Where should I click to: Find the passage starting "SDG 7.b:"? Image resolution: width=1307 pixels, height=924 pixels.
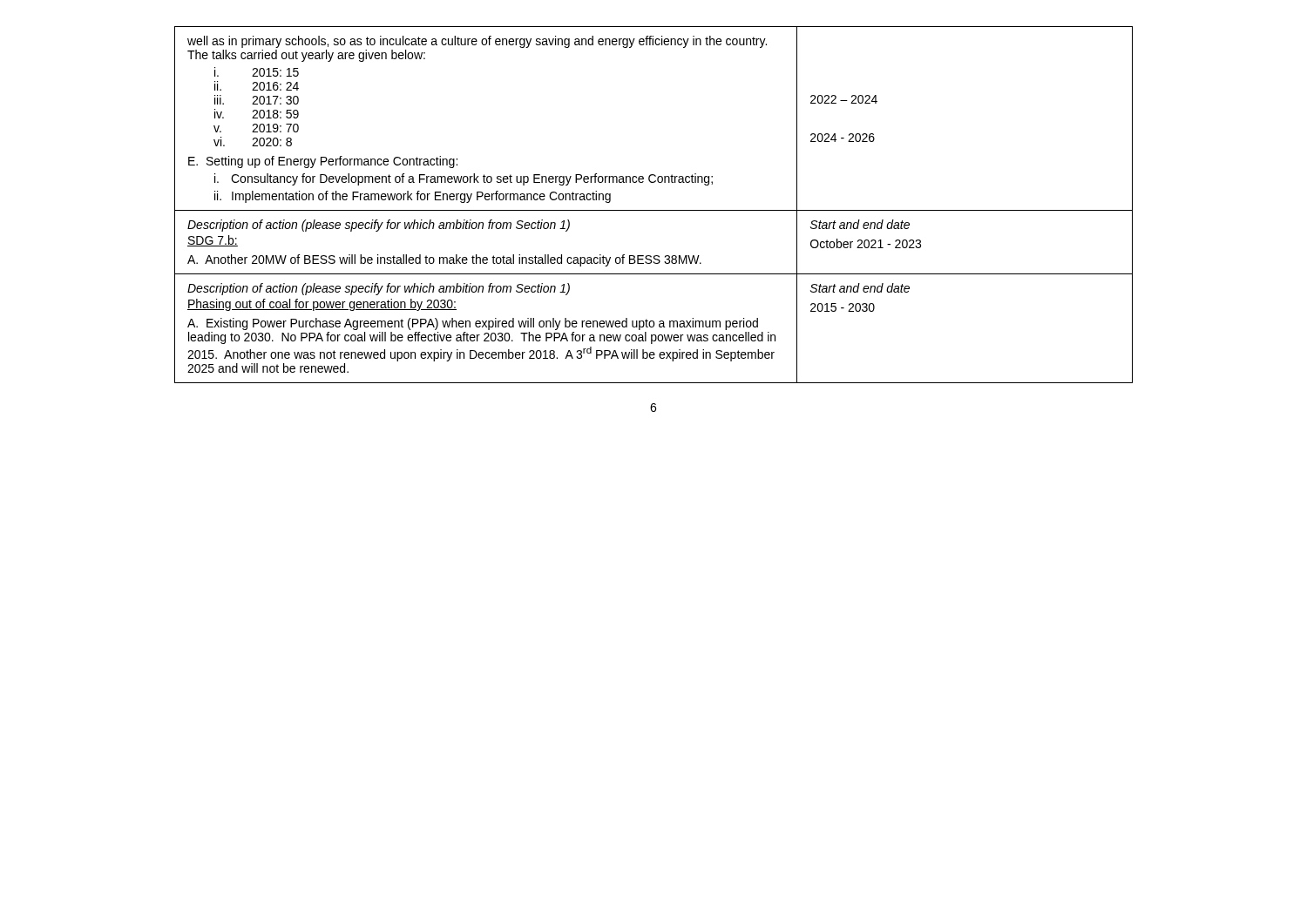point(212,240)
